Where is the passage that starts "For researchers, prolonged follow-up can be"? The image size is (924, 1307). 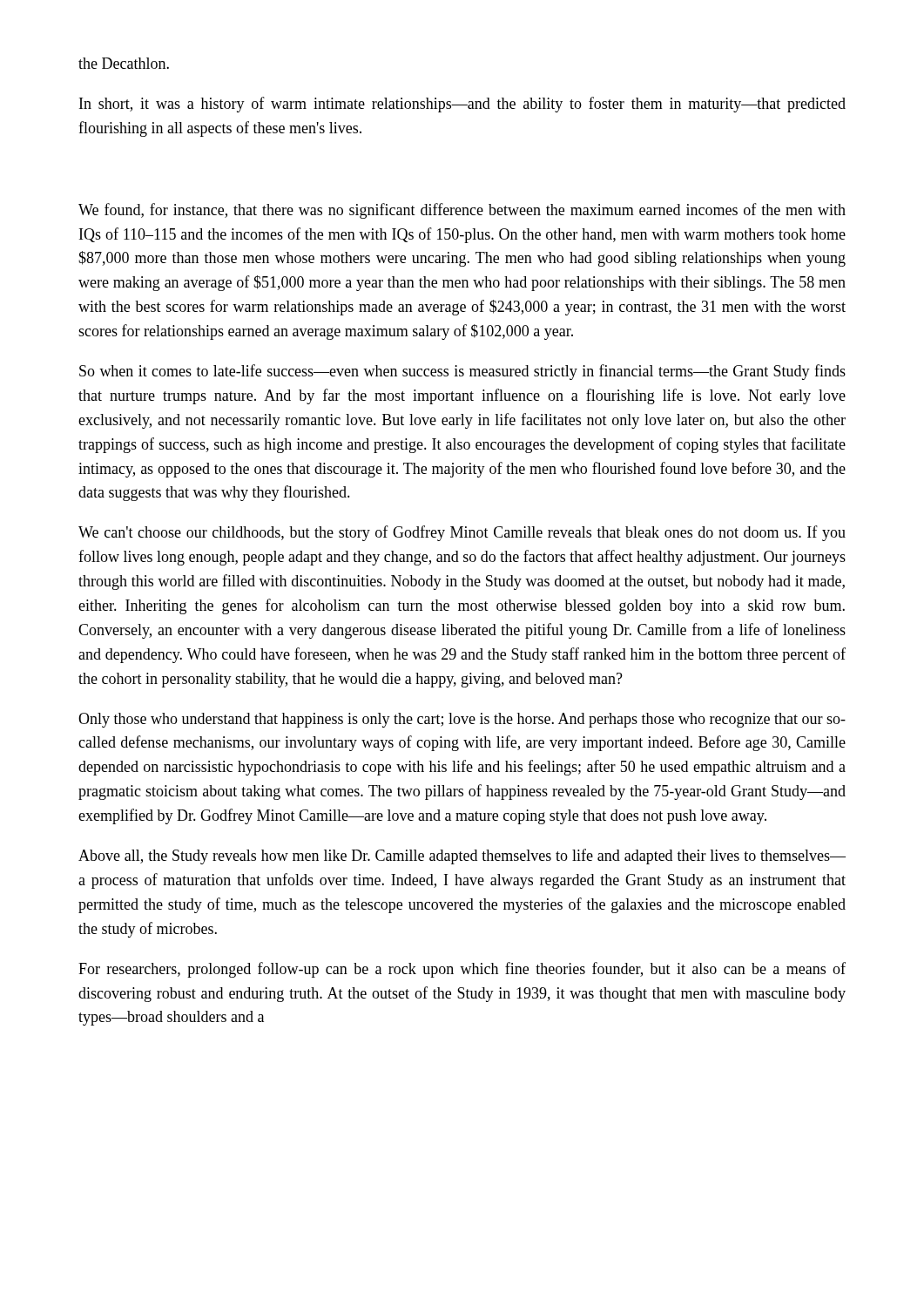pyautogui.click(x=462, y=994)
